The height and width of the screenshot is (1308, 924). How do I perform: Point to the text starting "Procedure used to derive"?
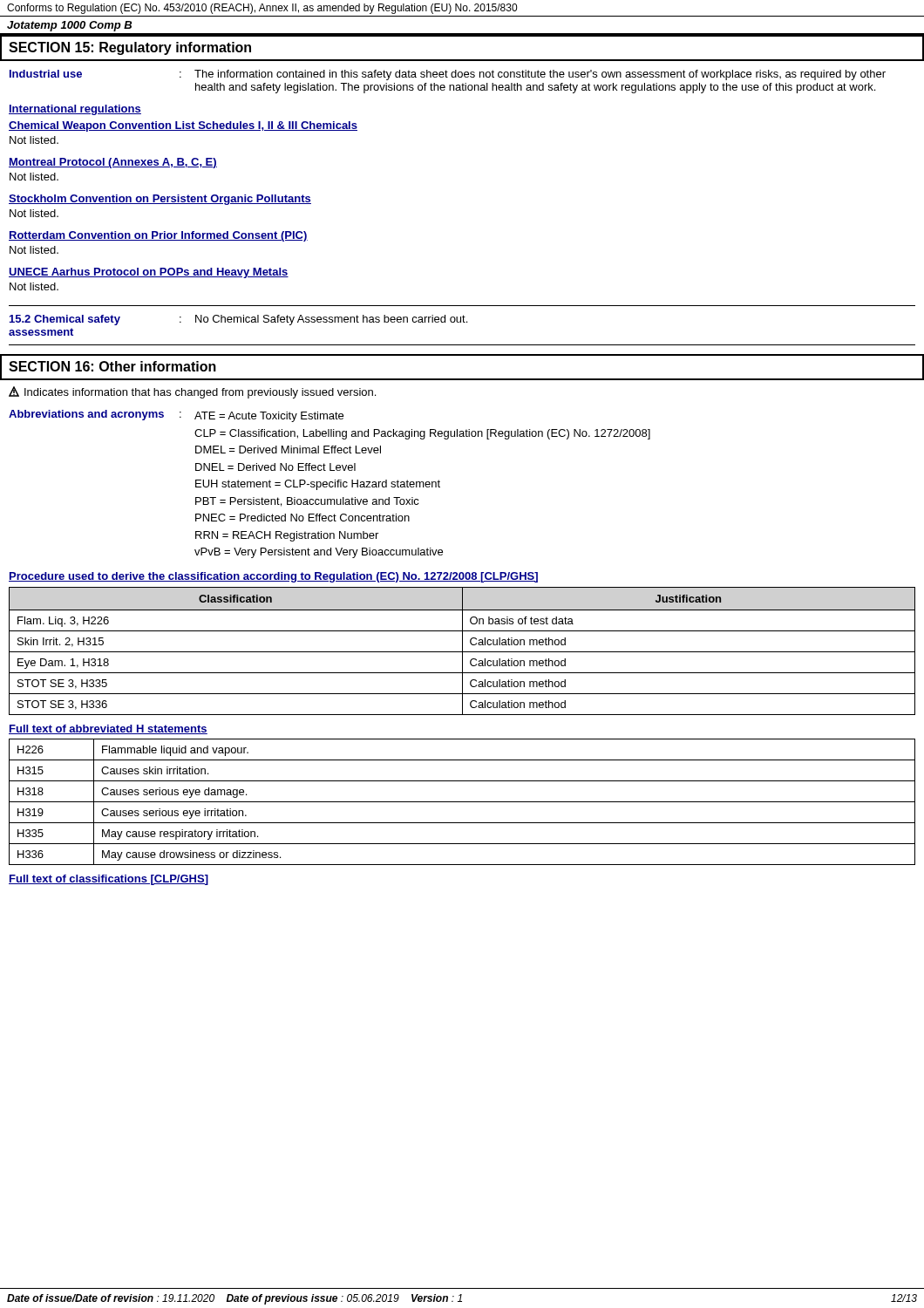(274, 576)
